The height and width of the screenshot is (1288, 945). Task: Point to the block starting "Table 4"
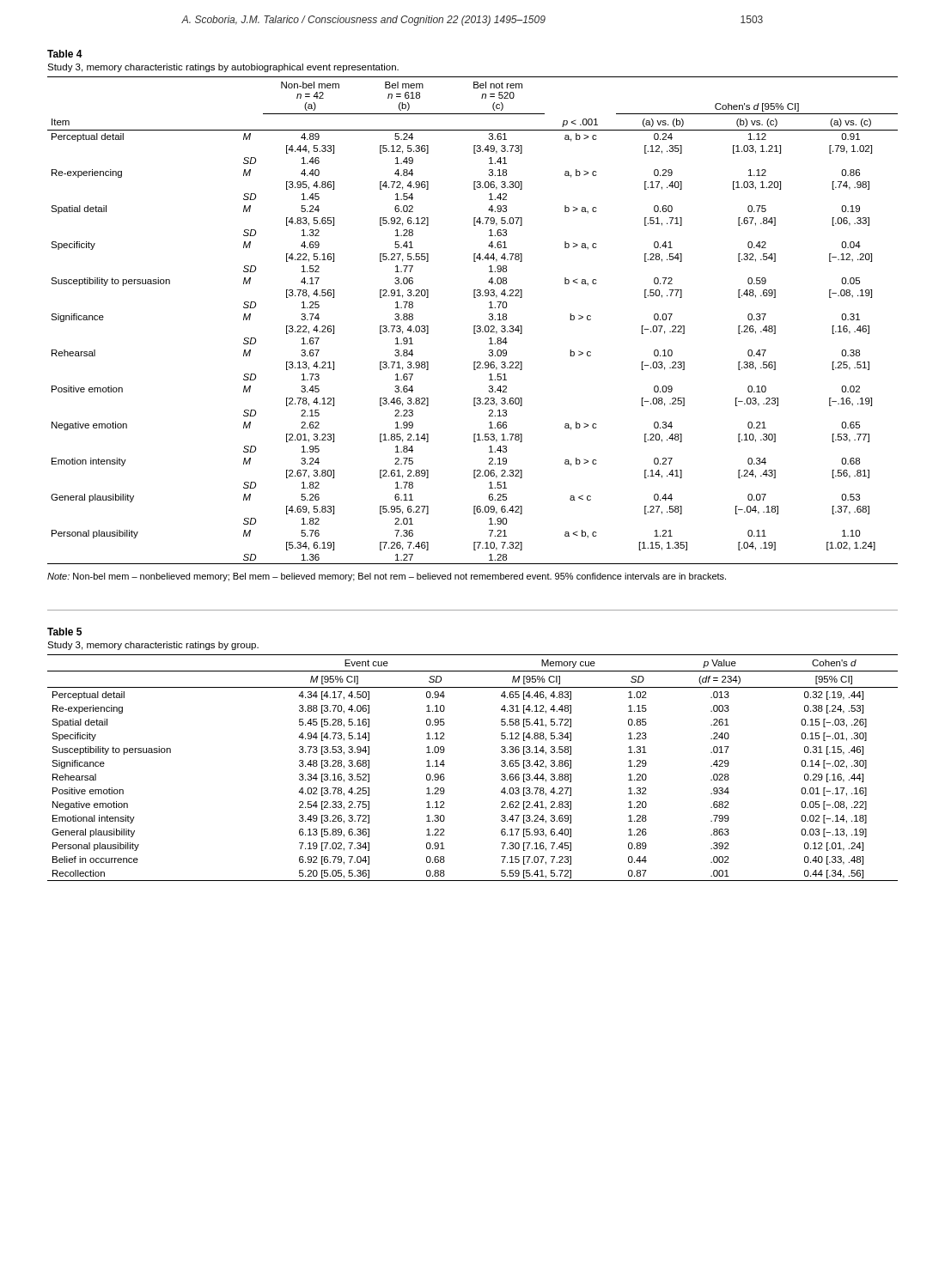65,54
